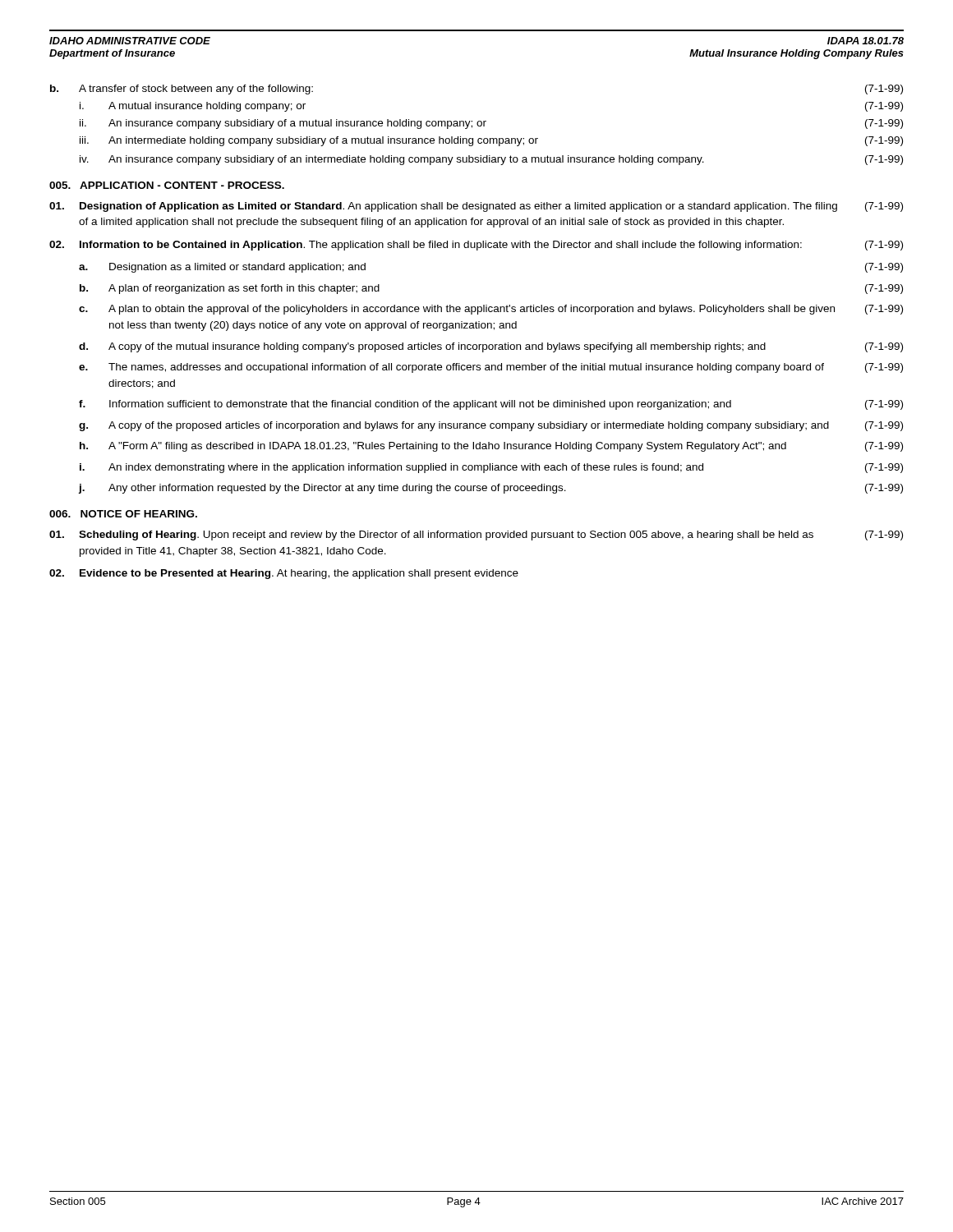Screen dimensions: 1232x953
Task: Where is the passage that starts "i. A mutual insurance holding"?
Action: tap(207, 106)
